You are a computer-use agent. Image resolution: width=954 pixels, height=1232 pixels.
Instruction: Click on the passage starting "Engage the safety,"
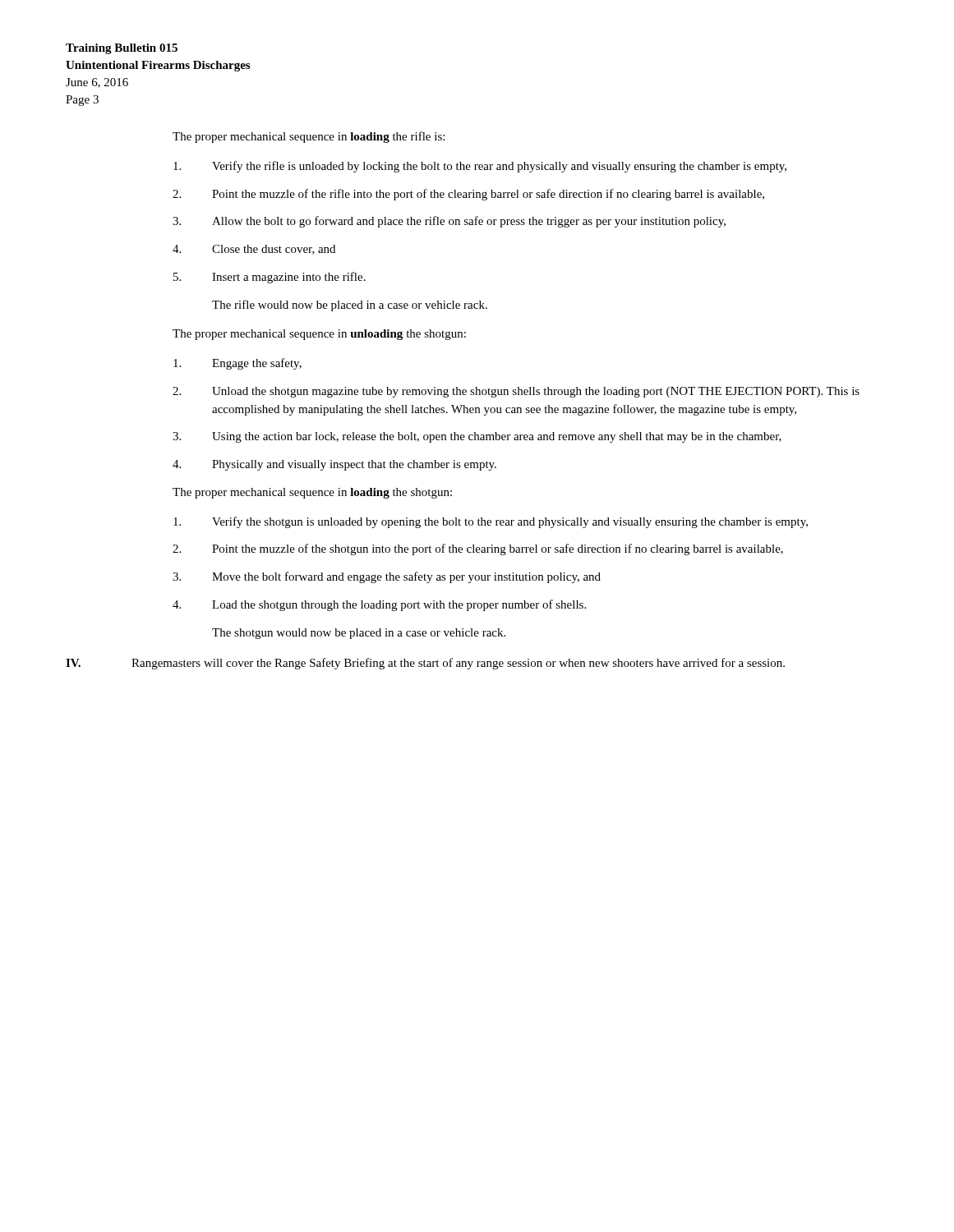click(237, 364)
